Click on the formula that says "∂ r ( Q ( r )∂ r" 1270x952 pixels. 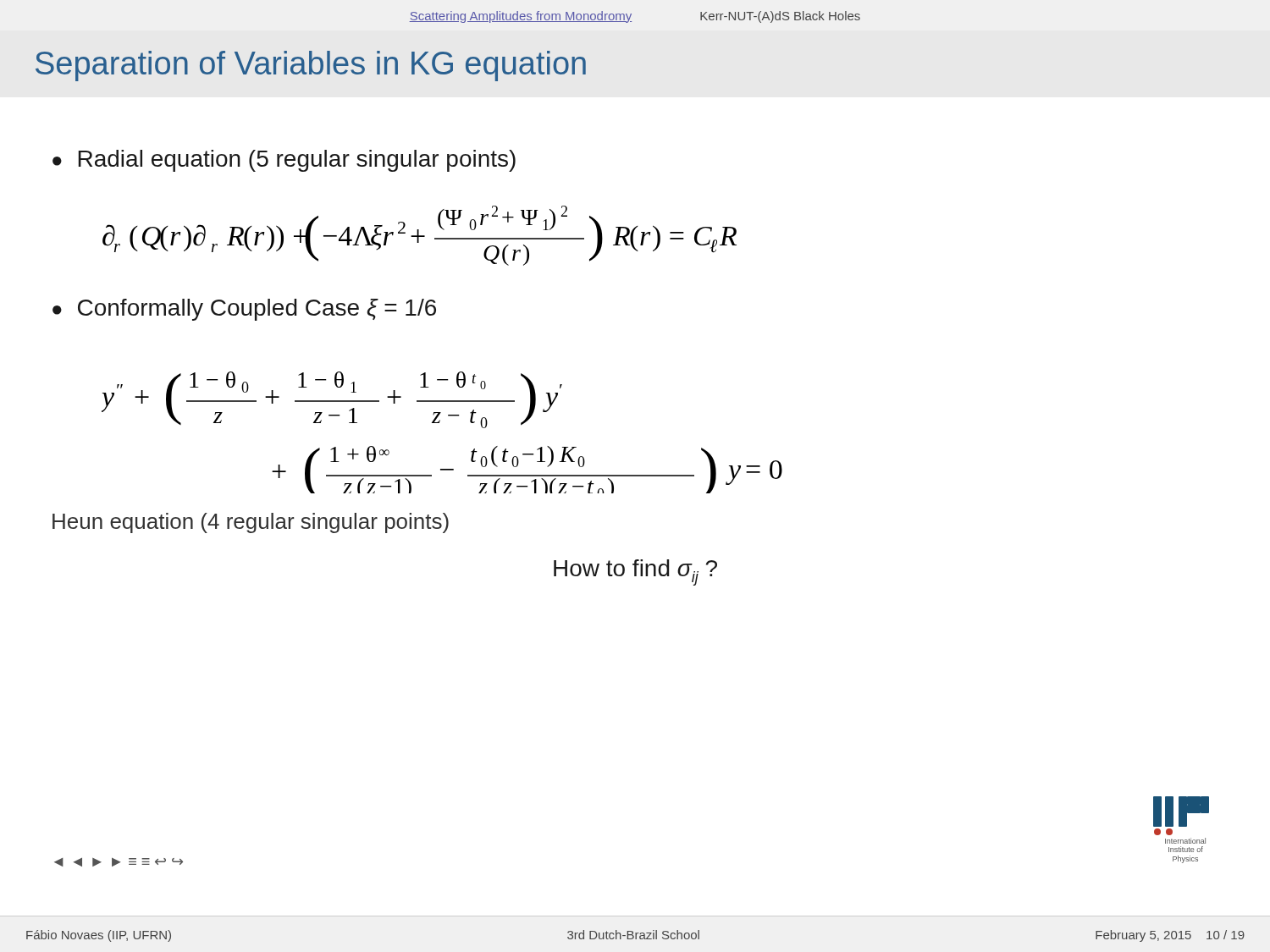click(x=466, y=231)
